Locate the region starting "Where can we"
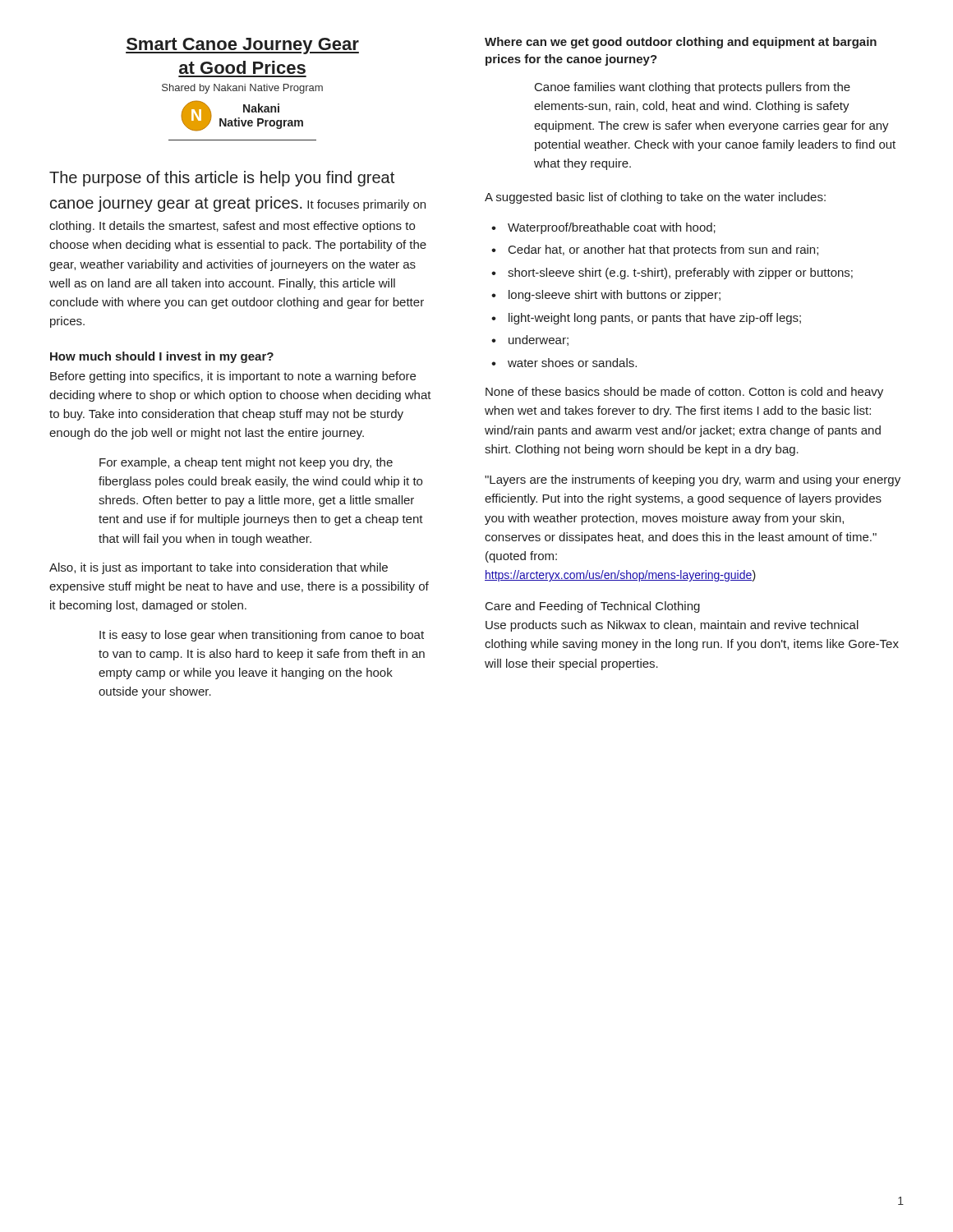The image size is (953, 1232). click(681, 50)
